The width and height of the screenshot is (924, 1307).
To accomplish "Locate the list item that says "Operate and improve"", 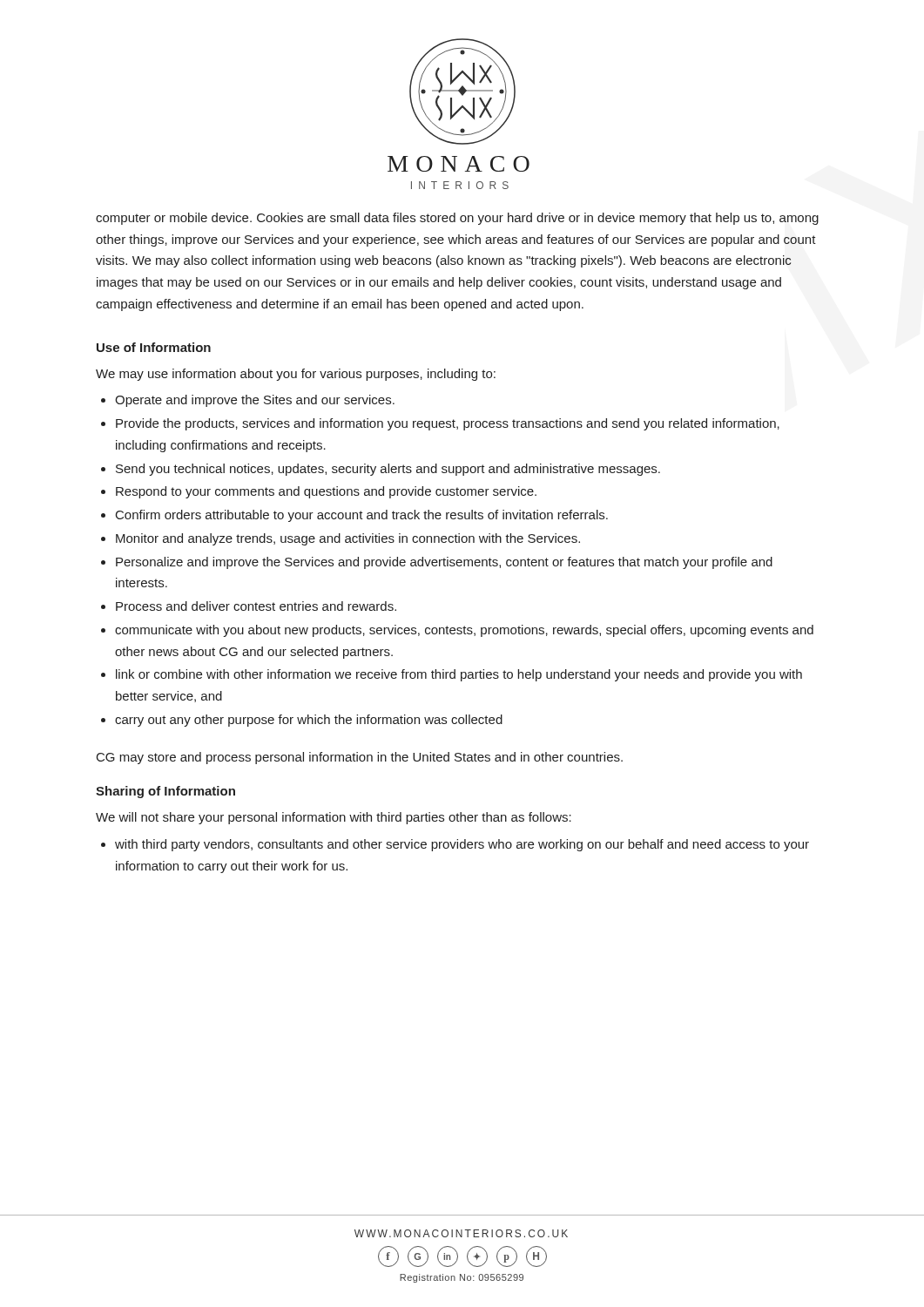I will (255, 400).
